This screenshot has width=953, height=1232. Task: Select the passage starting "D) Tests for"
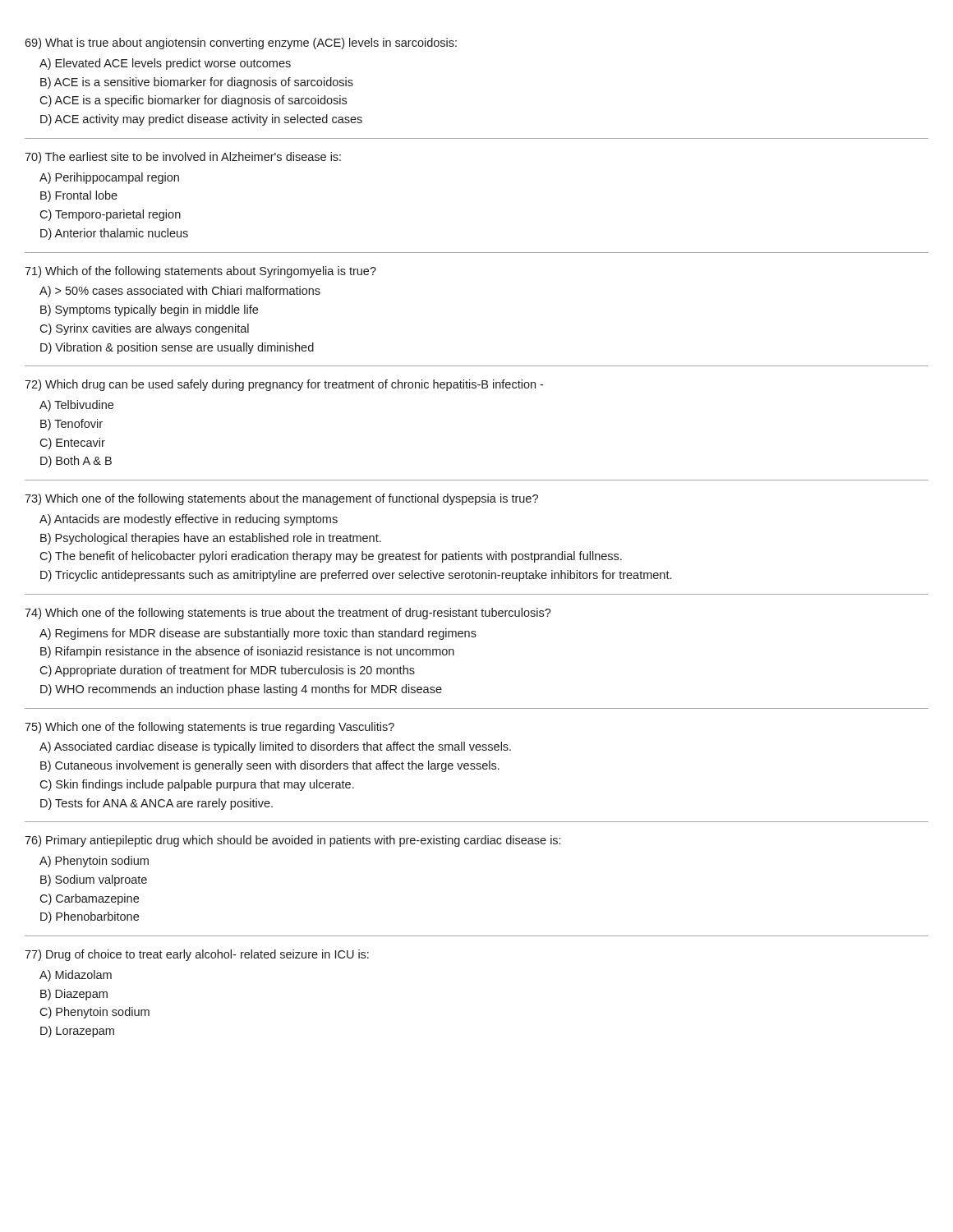[x=157, y=803]
